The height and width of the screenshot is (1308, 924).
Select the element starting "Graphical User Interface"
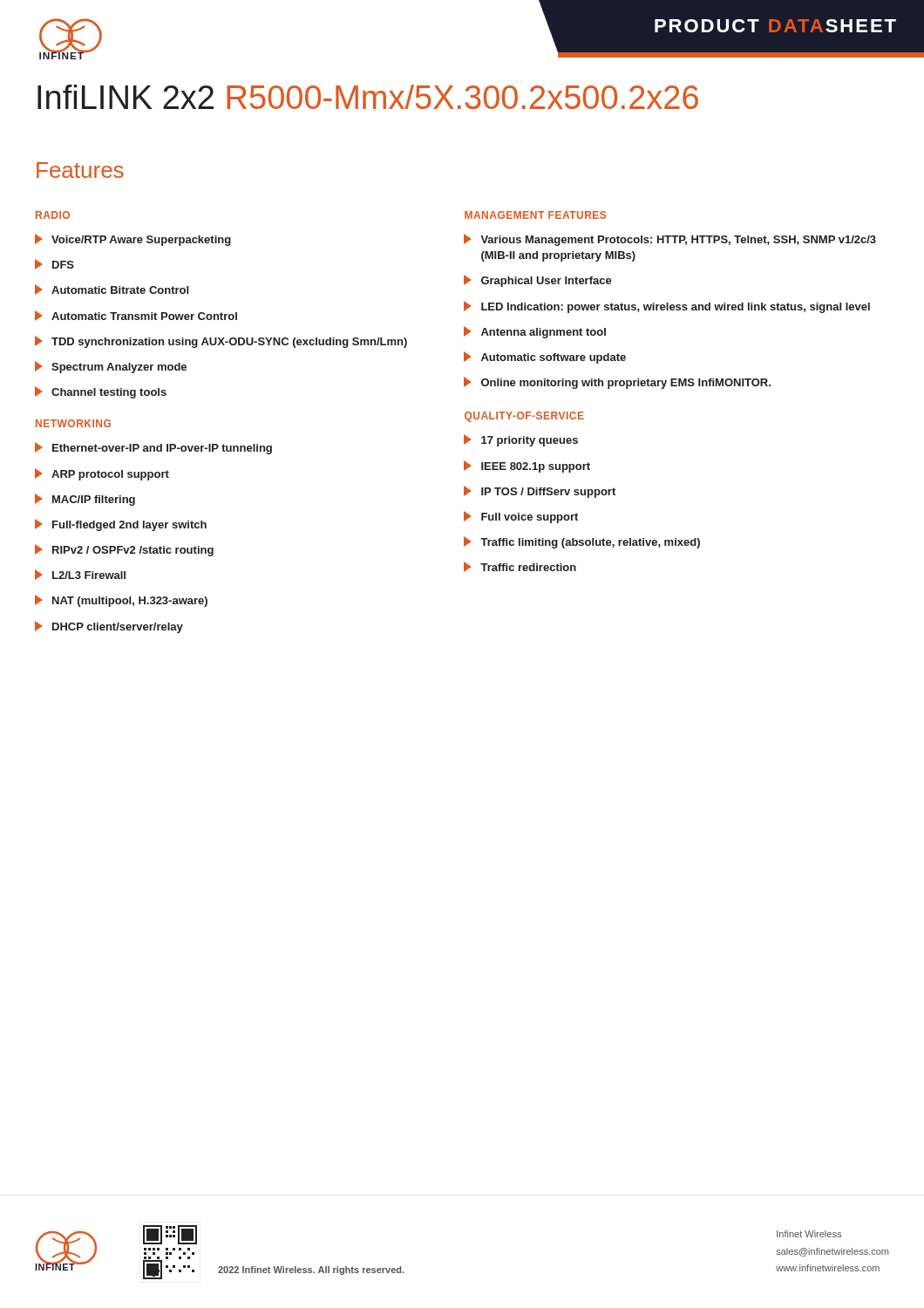(538, 281)
